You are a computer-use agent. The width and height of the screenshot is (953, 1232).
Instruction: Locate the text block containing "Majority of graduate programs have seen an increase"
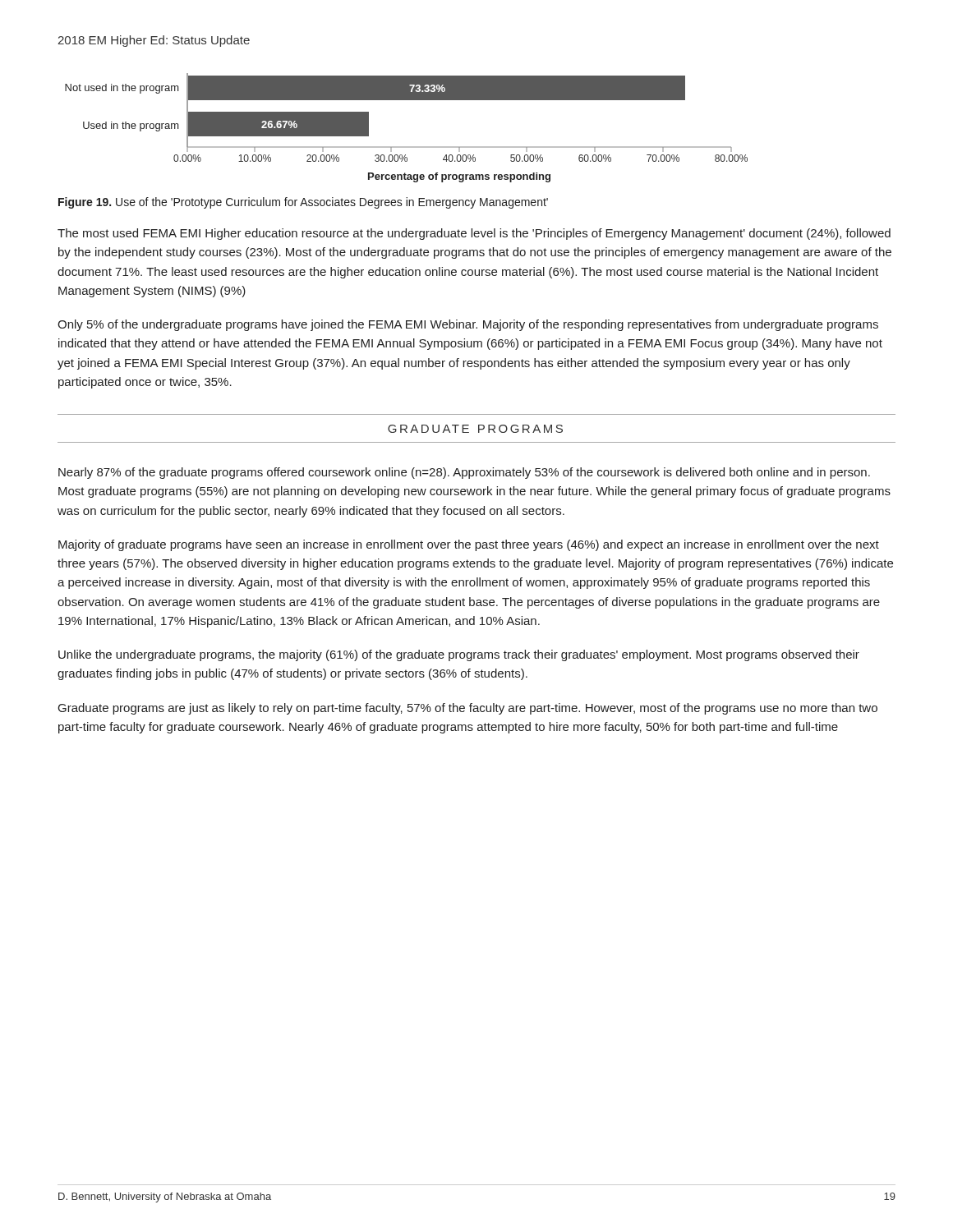[476, 582]
